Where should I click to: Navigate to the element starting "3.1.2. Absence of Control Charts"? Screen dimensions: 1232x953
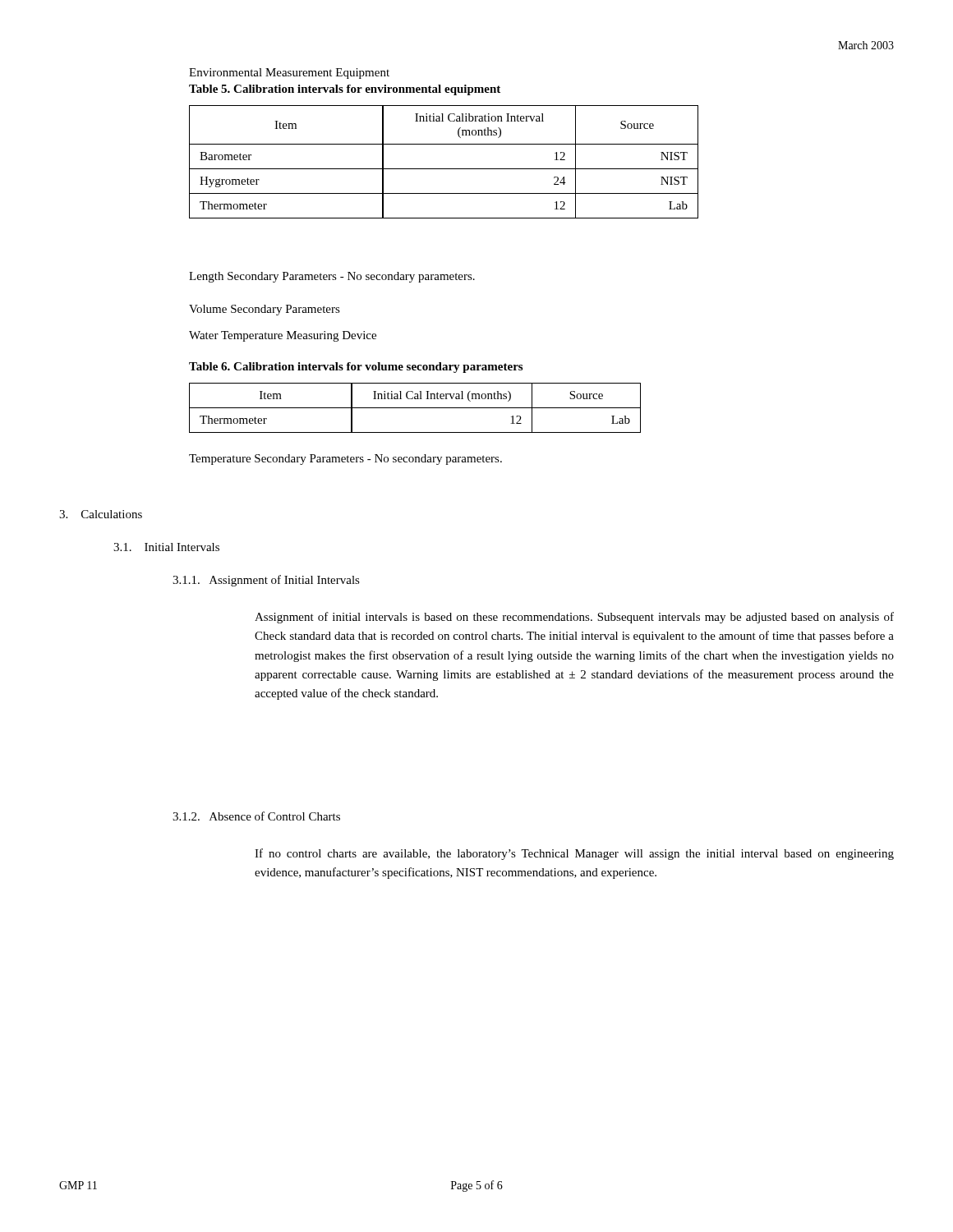[257, 816]
